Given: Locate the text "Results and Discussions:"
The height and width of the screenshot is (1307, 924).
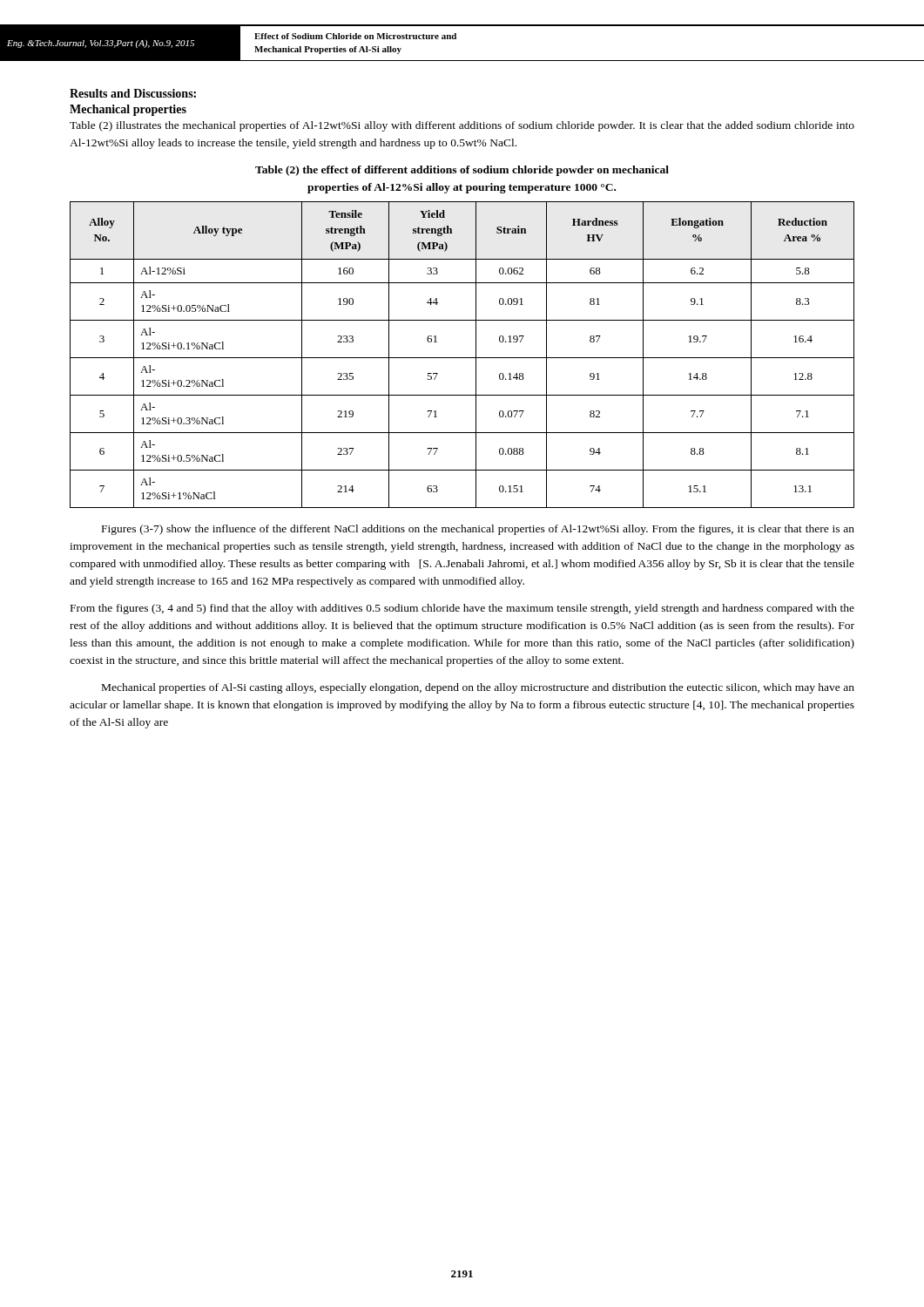Looking at the screenshot, I should (x=133, y=94).
